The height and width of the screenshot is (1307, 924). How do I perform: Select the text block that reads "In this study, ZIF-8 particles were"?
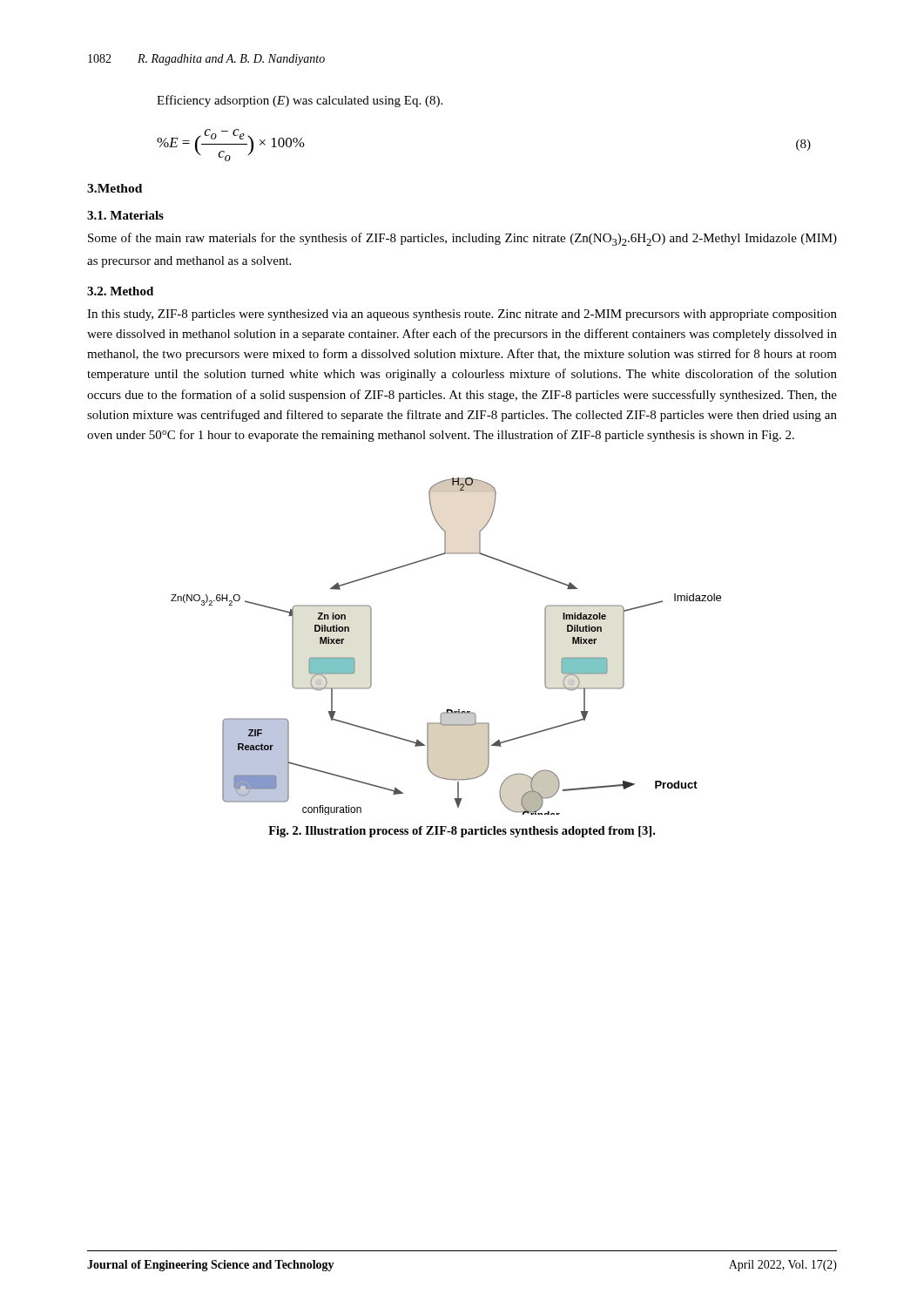(462, 374)
